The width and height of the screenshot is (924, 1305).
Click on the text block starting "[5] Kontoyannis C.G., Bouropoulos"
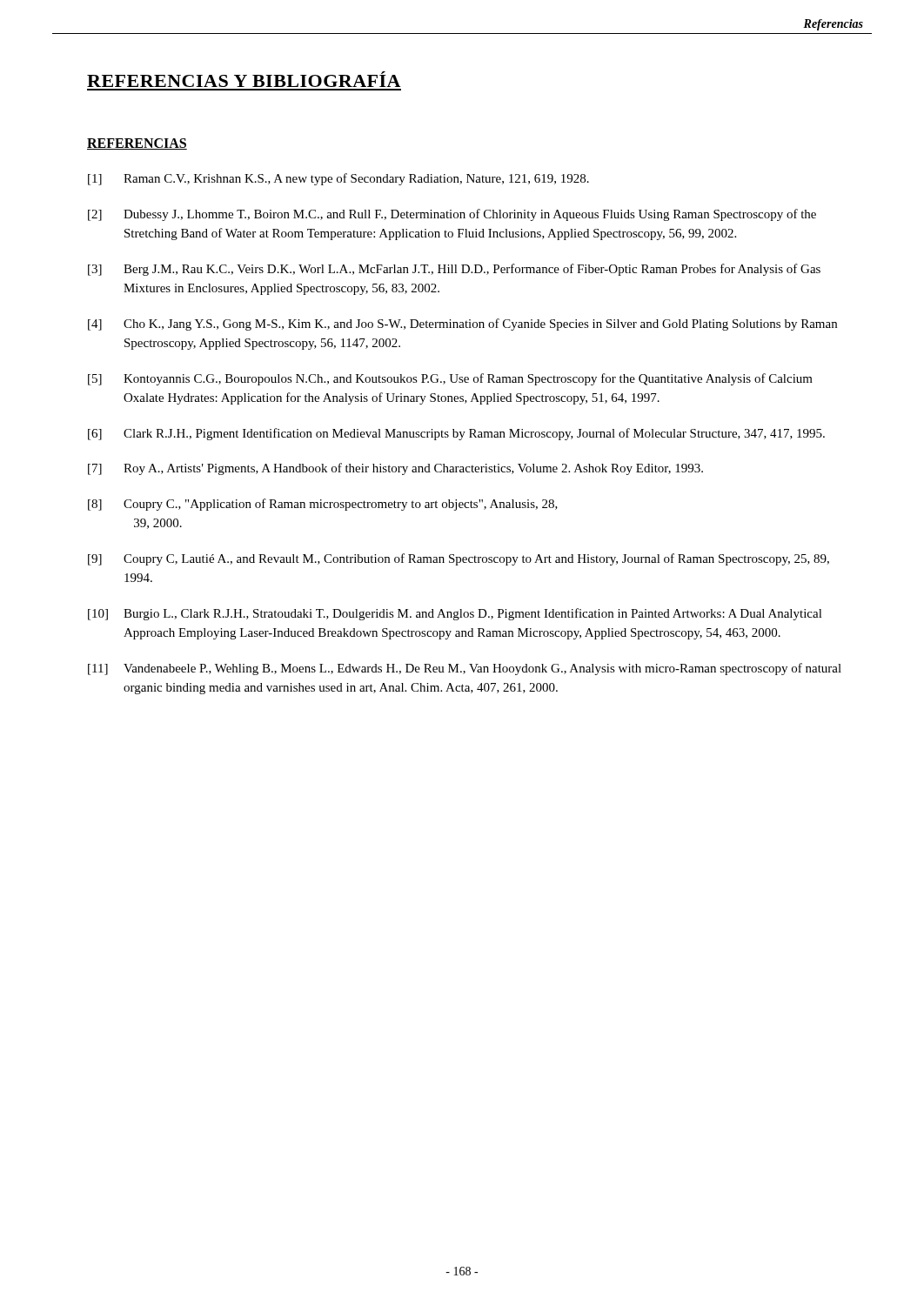[466, 388]
